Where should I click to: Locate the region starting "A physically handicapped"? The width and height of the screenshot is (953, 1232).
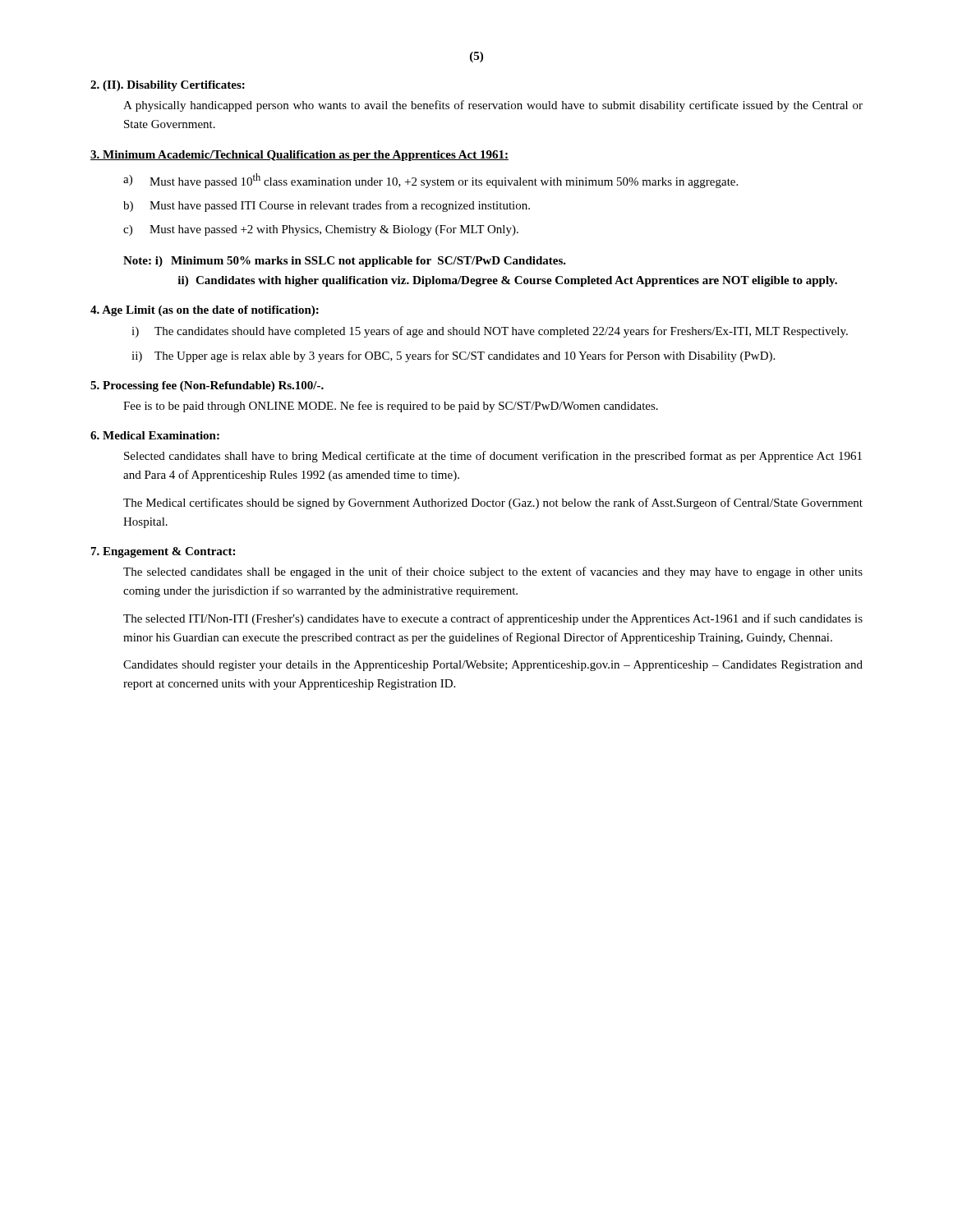point(493,115)
